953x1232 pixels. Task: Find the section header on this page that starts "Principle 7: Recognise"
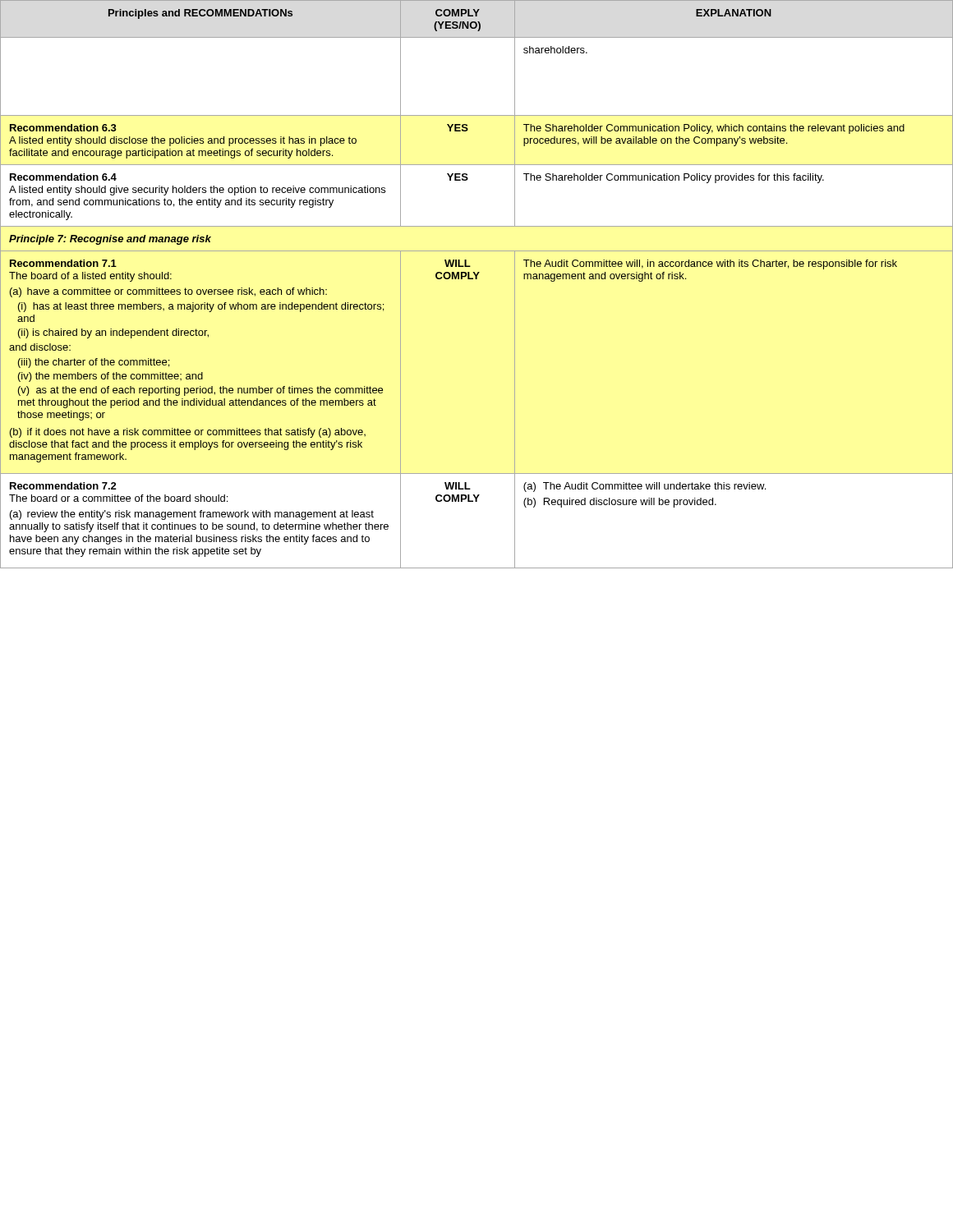click(x=110, y=239)
